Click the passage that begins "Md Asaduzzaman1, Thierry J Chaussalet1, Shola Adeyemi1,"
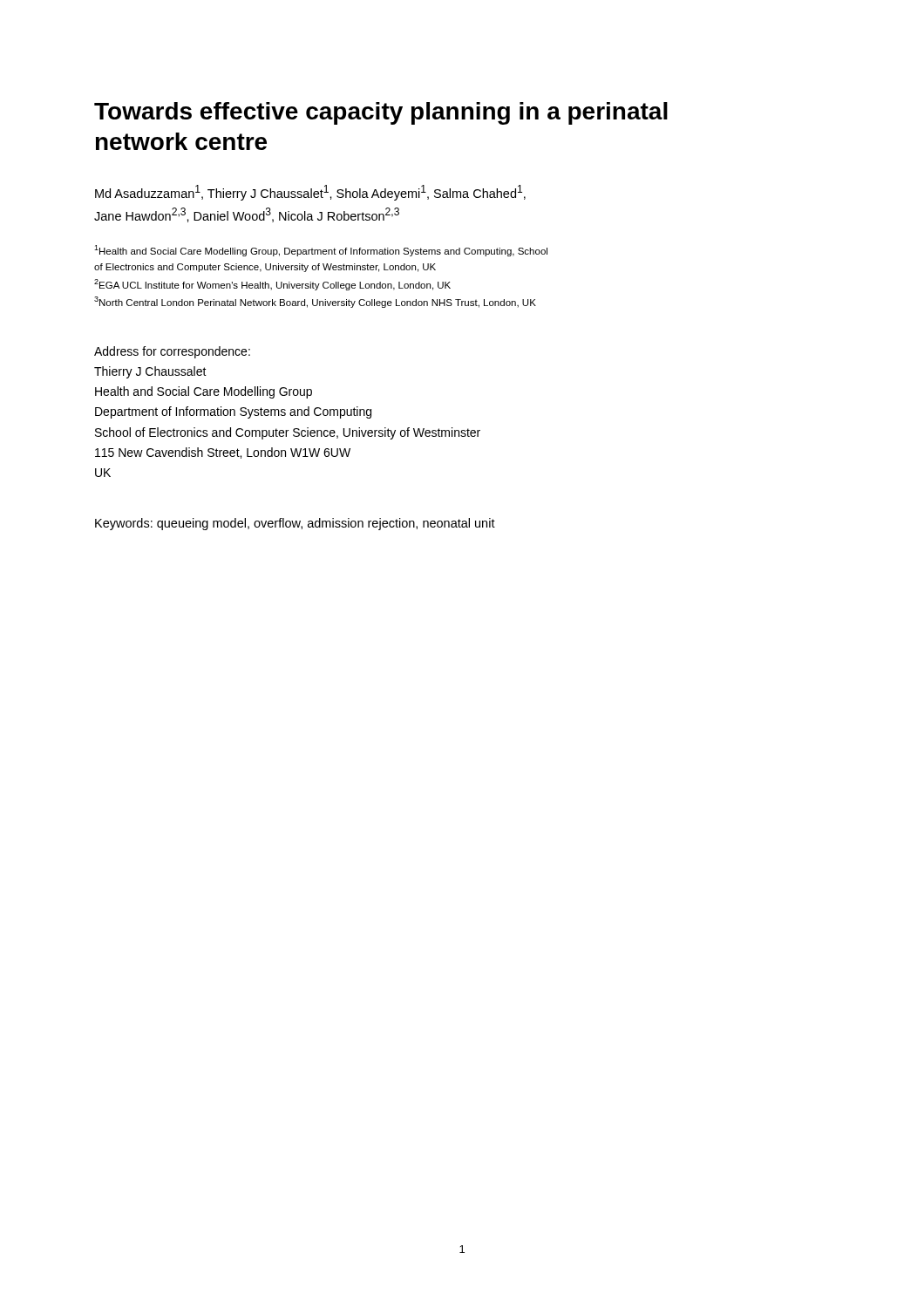The image size is (924, 1308). tap(310, 203)
